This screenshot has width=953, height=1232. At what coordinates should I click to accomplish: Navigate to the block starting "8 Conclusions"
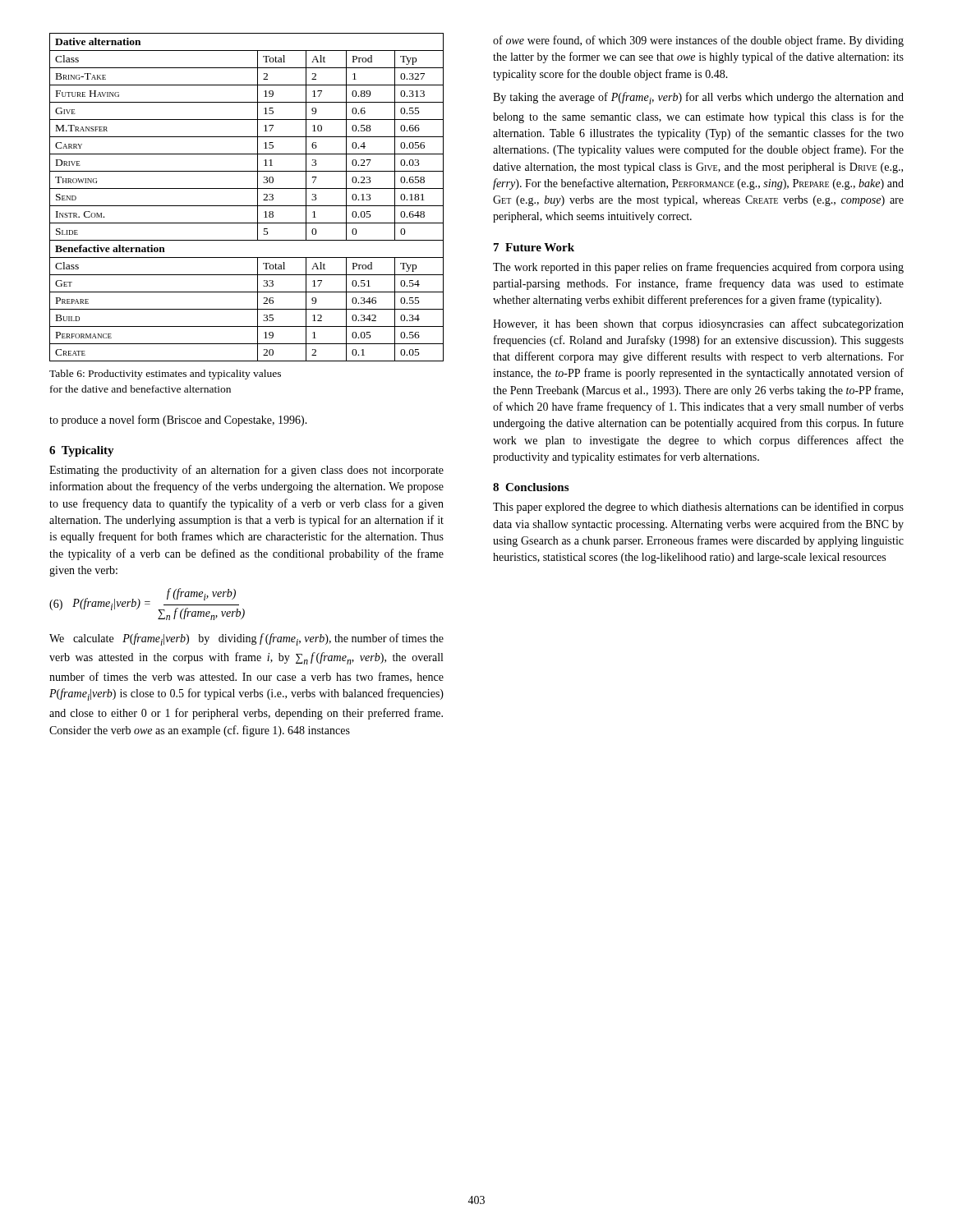click(531, 487)
